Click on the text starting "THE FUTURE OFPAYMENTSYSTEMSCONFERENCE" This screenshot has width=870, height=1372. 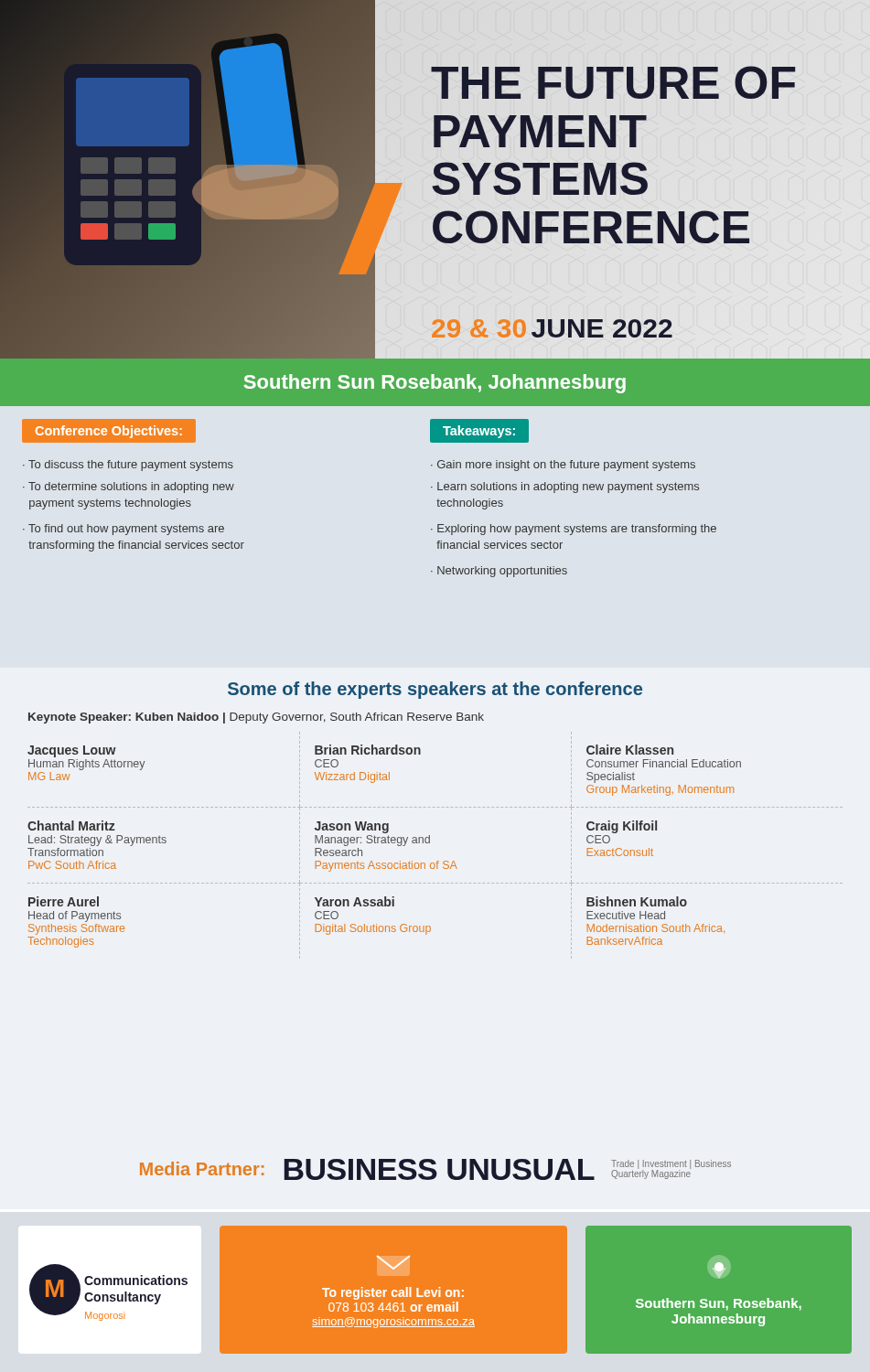coord(639,155)
